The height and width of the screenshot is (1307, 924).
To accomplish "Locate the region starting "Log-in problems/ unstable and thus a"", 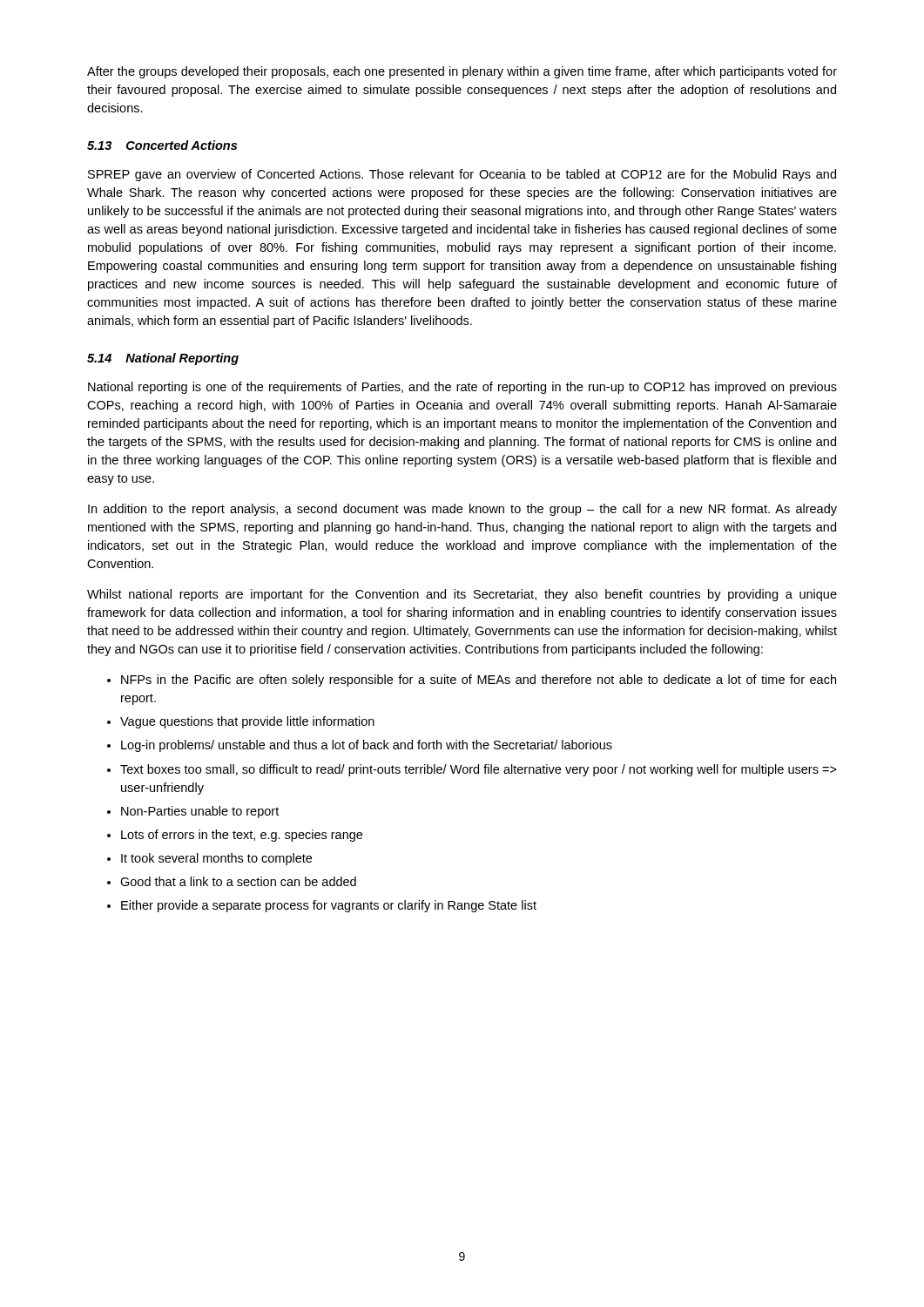I will pos(366,745).
